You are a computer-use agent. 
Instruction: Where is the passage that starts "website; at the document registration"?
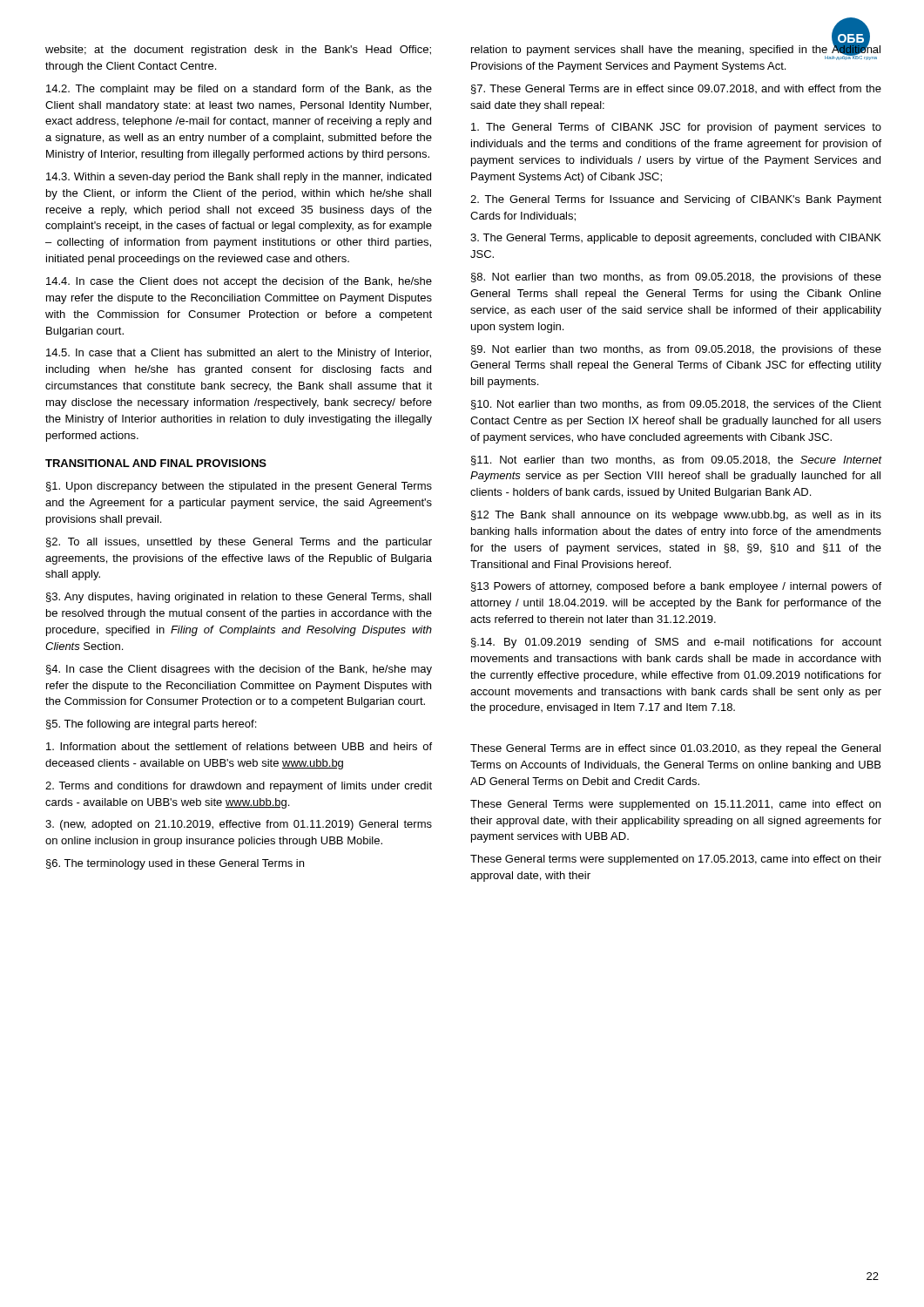(239, 58)
